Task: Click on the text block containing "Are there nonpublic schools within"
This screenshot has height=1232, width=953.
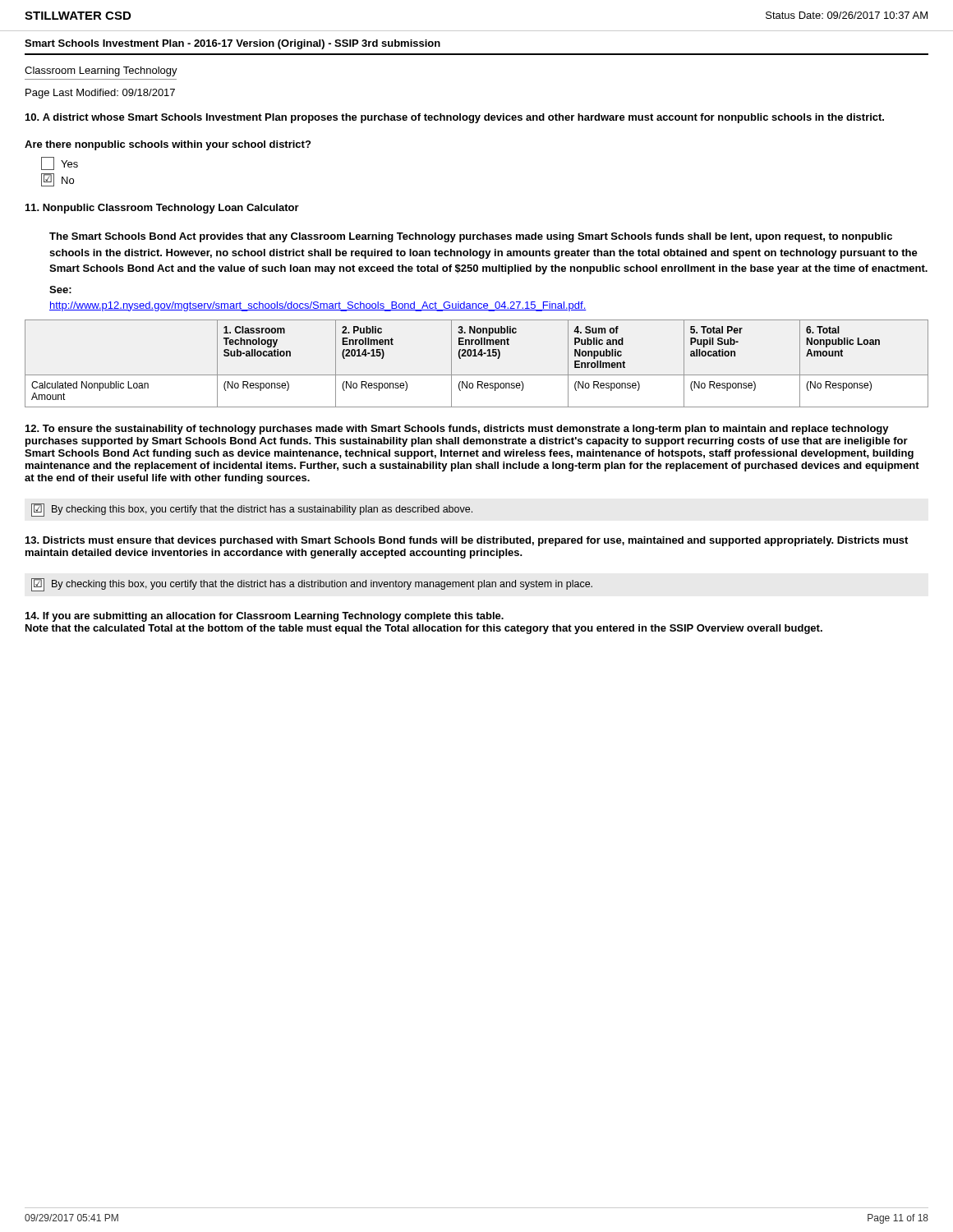Action: click(x=168, y=144)
